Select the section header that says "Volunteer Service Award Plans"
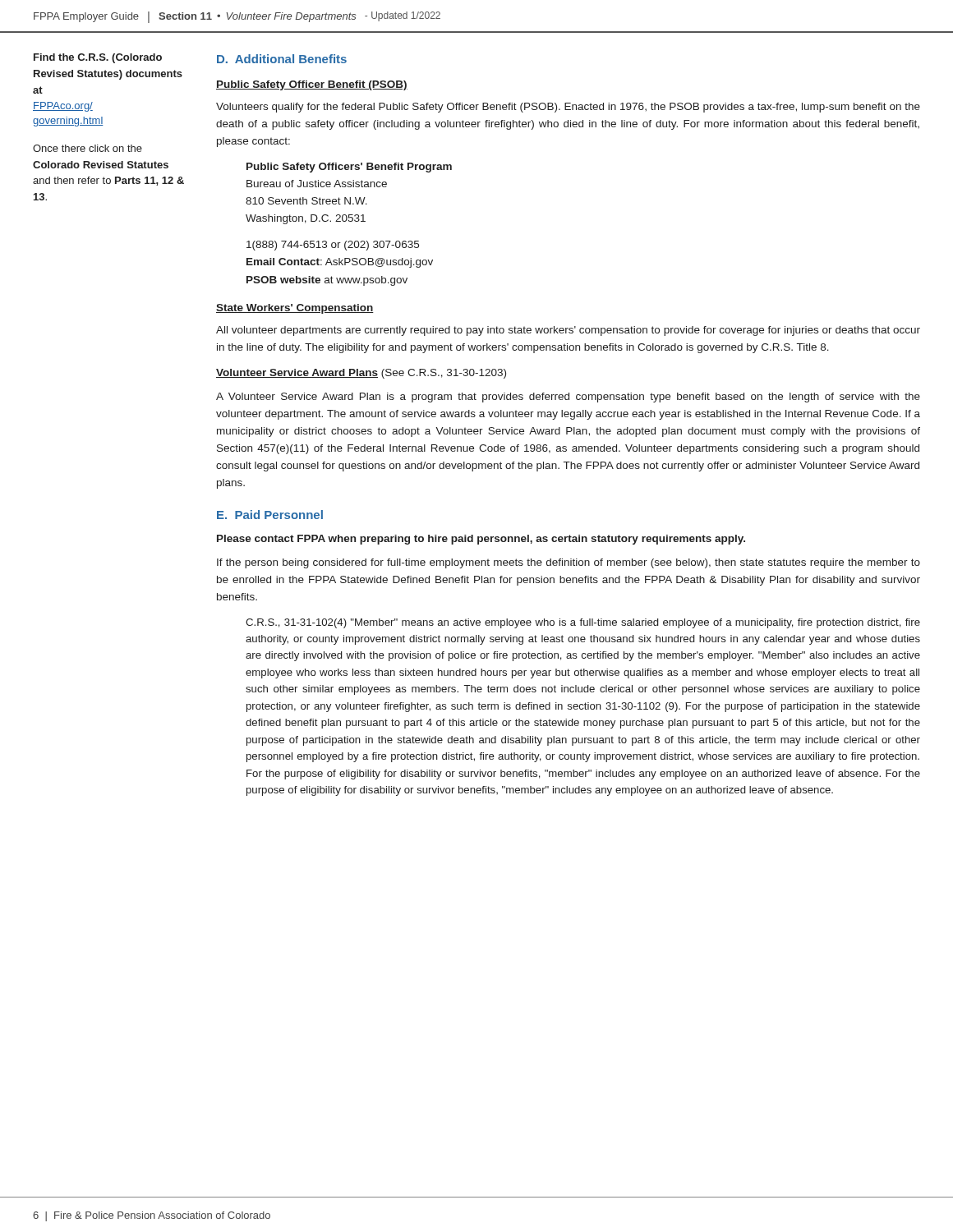Viewport: 953px width, 1232px height. point(361,373)
